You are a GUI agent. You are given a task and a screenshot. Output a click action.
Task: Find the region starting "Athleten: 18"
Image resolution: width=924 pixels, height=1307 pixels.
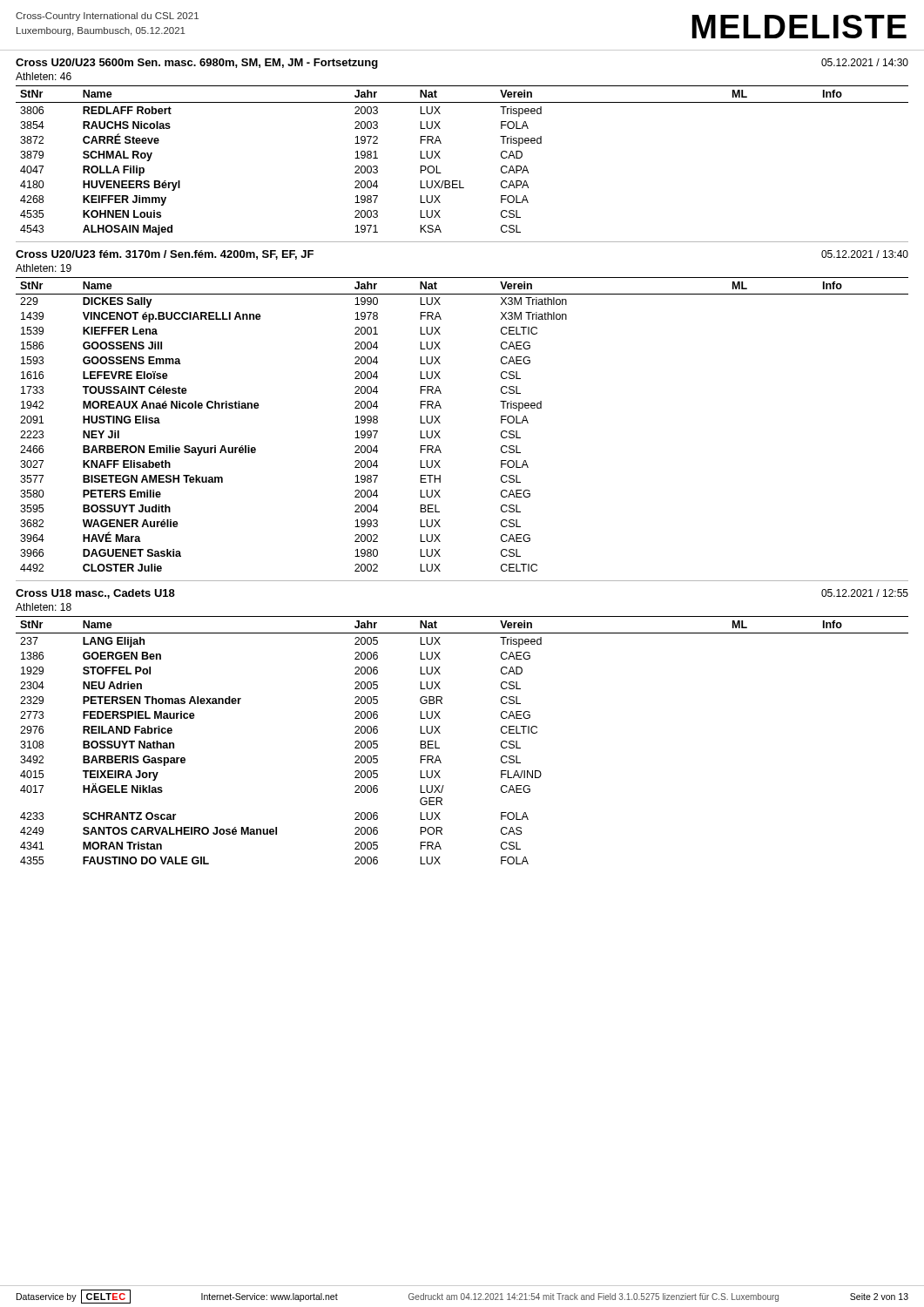(x=44, y=607)
